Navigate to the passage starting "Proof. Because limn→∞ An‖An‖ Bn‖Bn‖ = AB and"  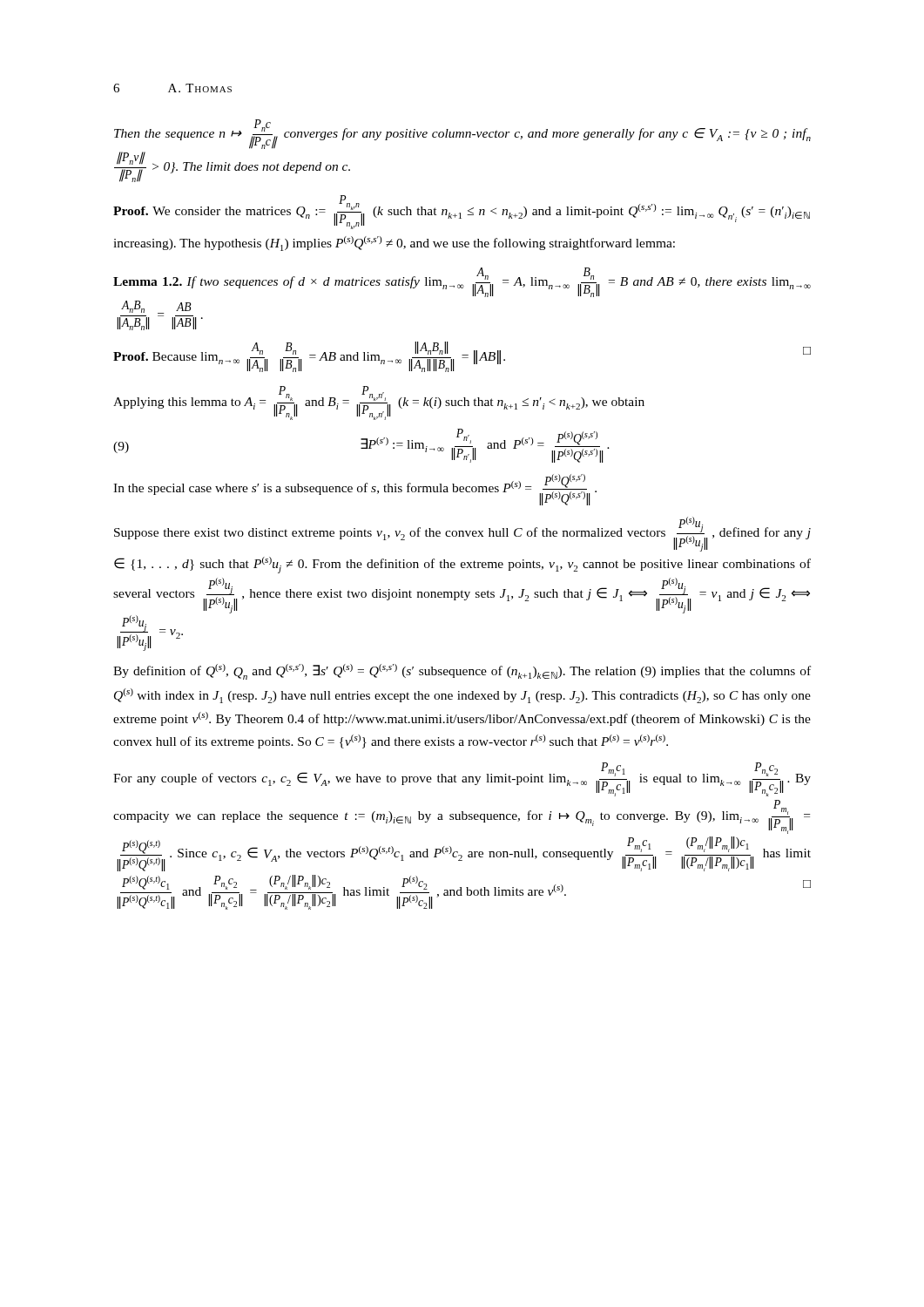pyautogui.click(x=462, y=357)
